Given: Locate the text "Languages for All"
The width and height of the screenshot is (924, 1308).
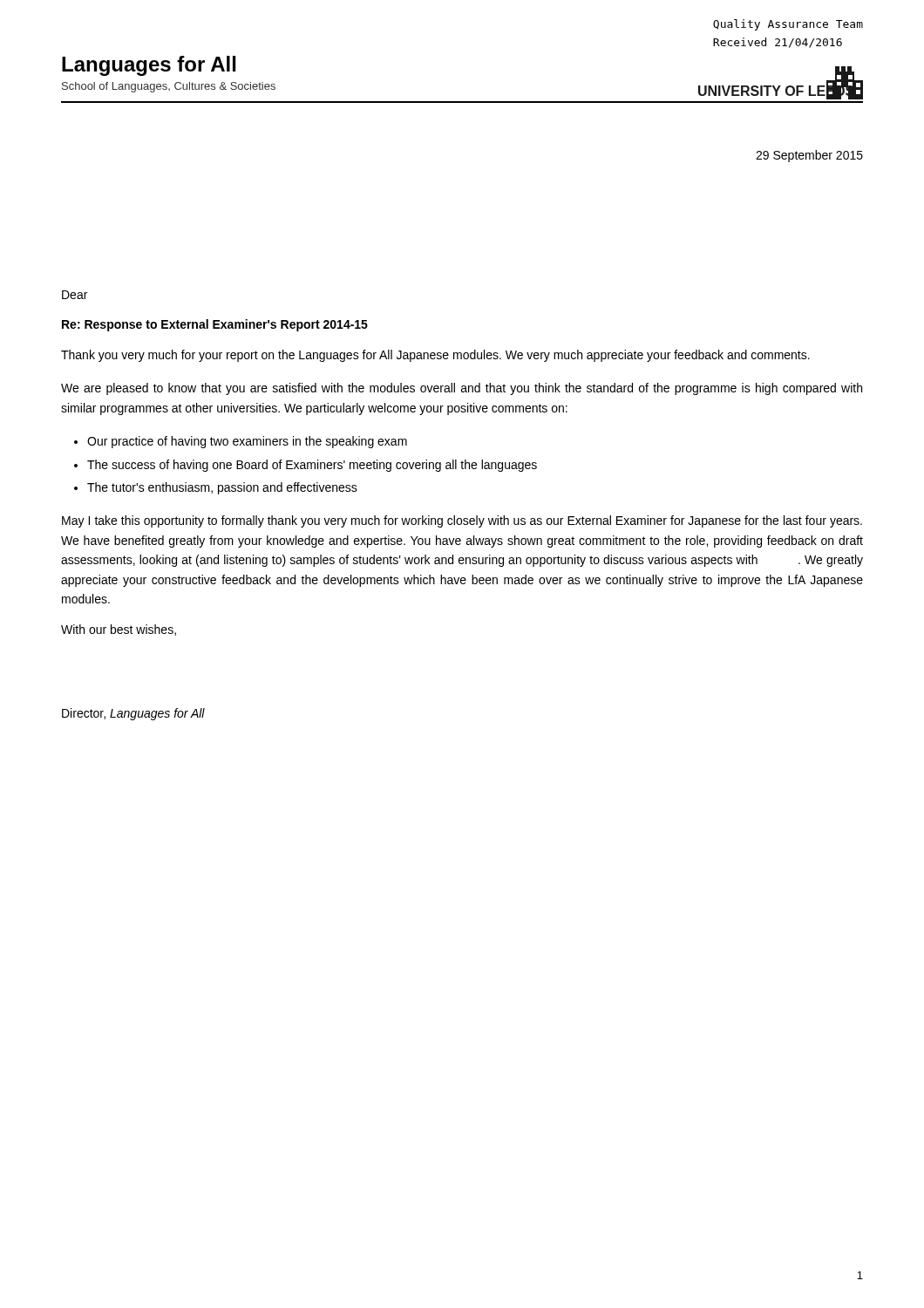Looking at the screenshot, I should (x=149, y=64).
